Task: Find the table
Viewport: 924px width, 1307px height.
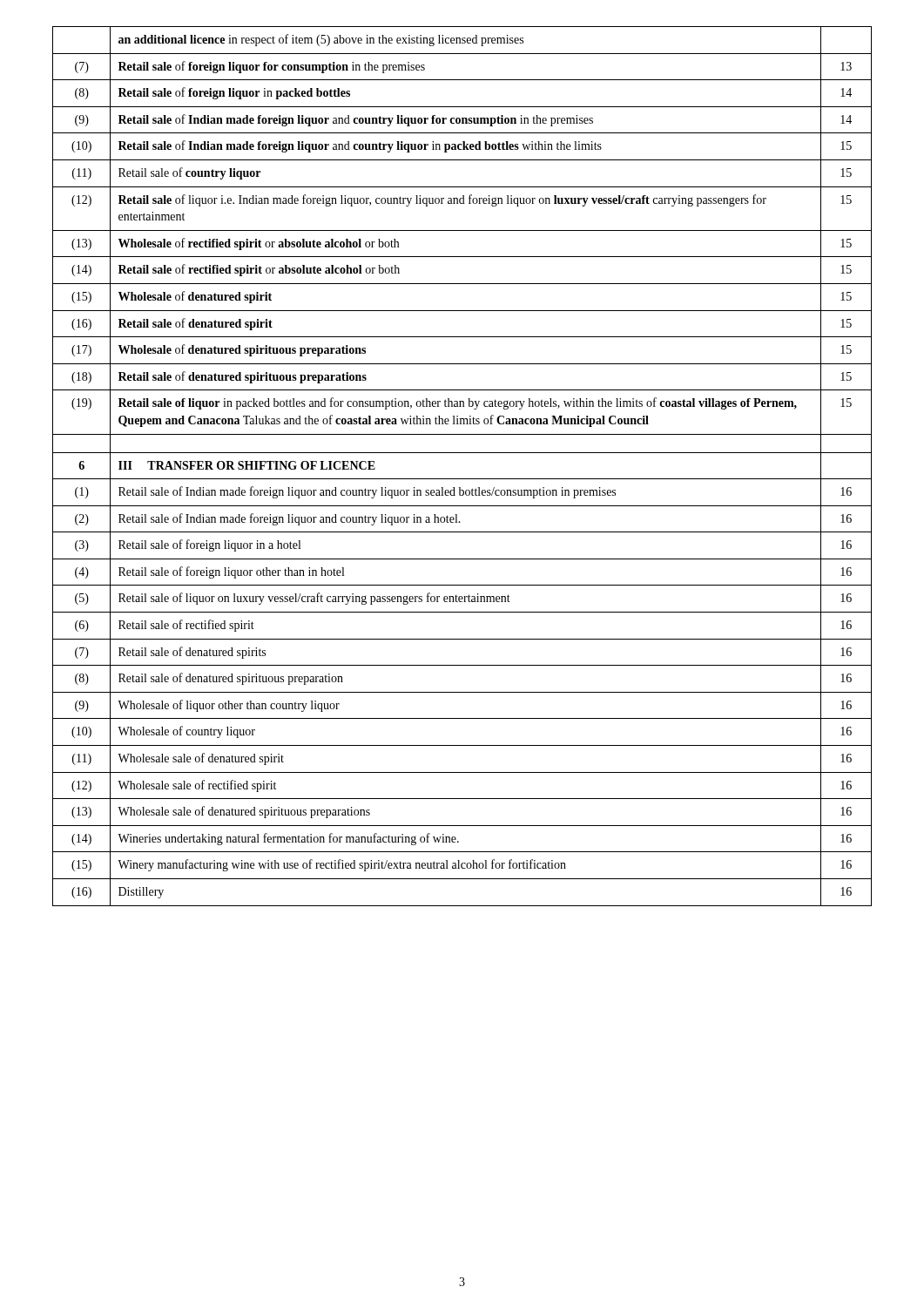Action: pyautogui.click(x=462, y=466)
